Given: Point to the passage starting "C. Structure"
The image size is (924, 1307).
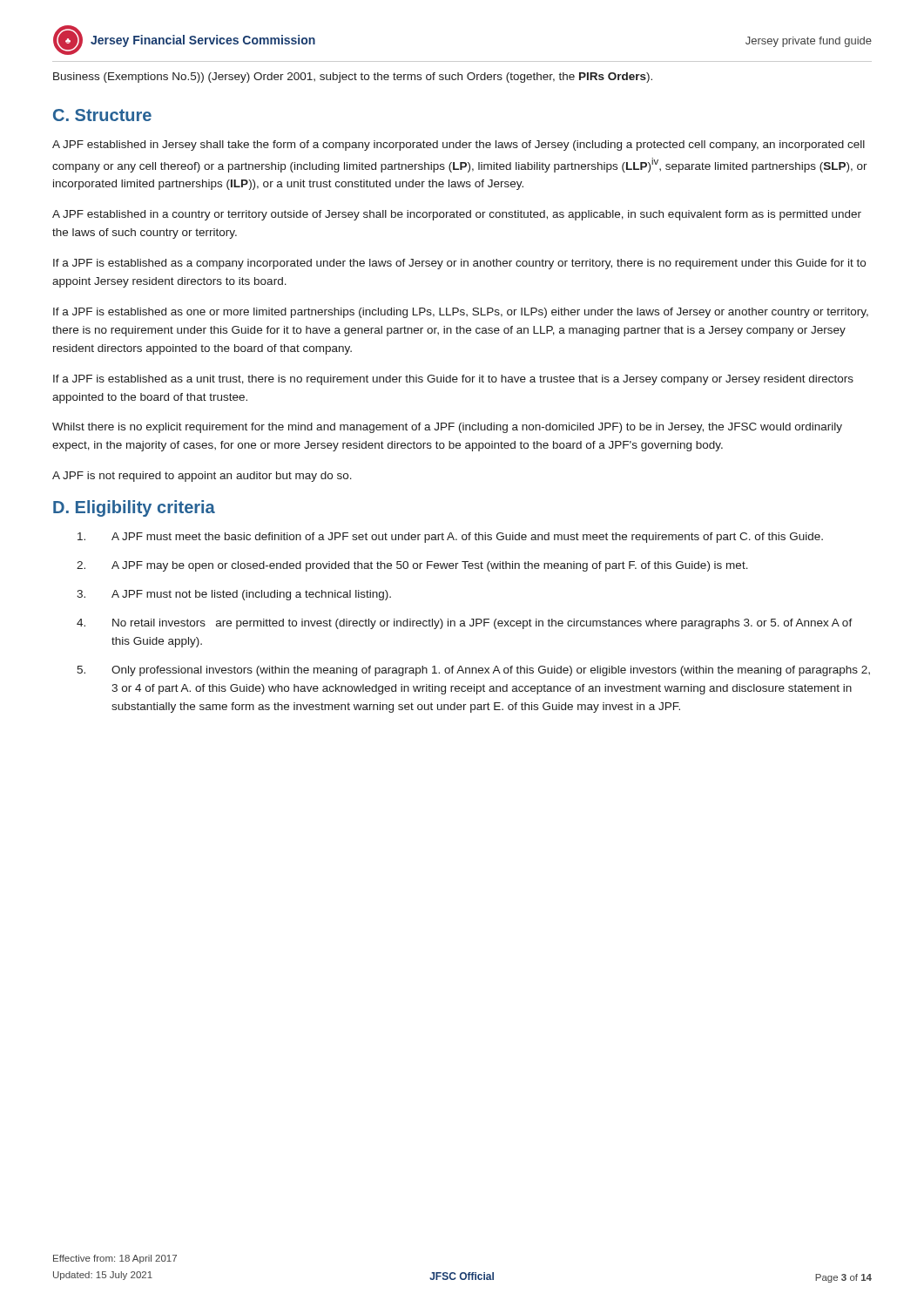Looking at the screenshot, I should (102, 115).
